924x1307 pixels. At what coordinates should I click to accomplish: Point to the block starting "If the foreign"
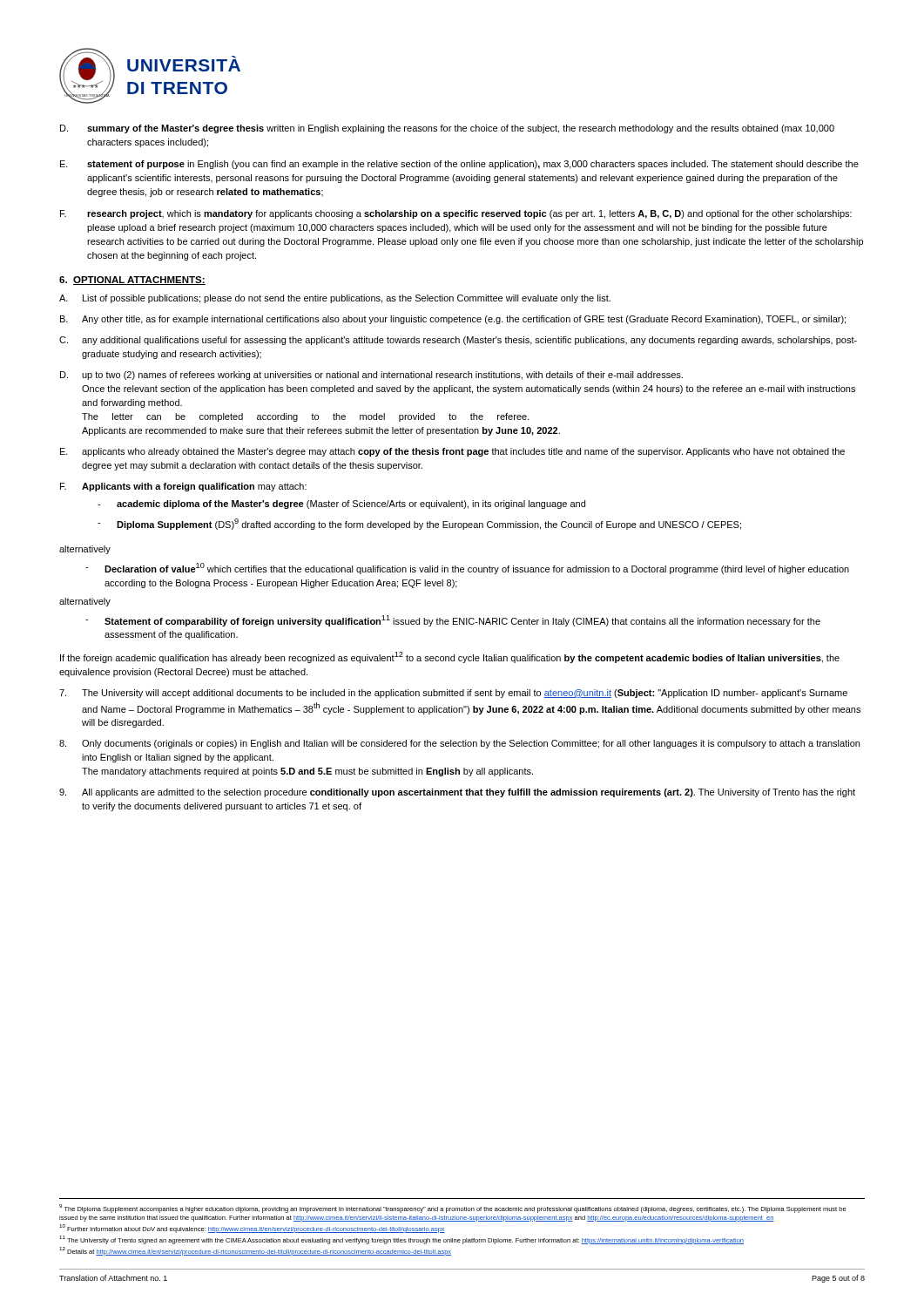pos(449,663)
